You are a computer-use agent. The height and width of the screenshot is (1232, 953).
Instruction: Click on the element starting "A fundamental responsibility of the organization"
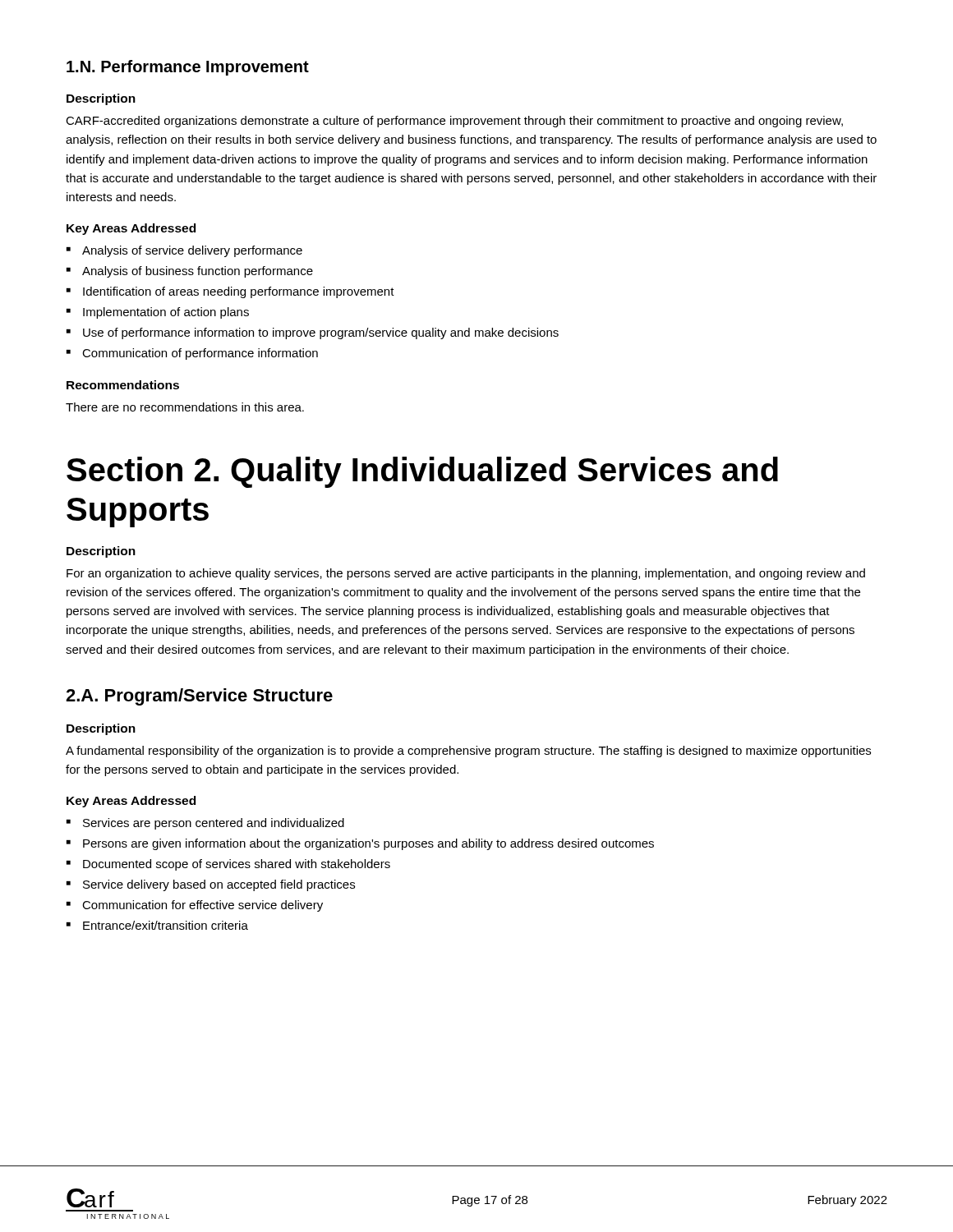pyautogui.click(x=469, y=760)
